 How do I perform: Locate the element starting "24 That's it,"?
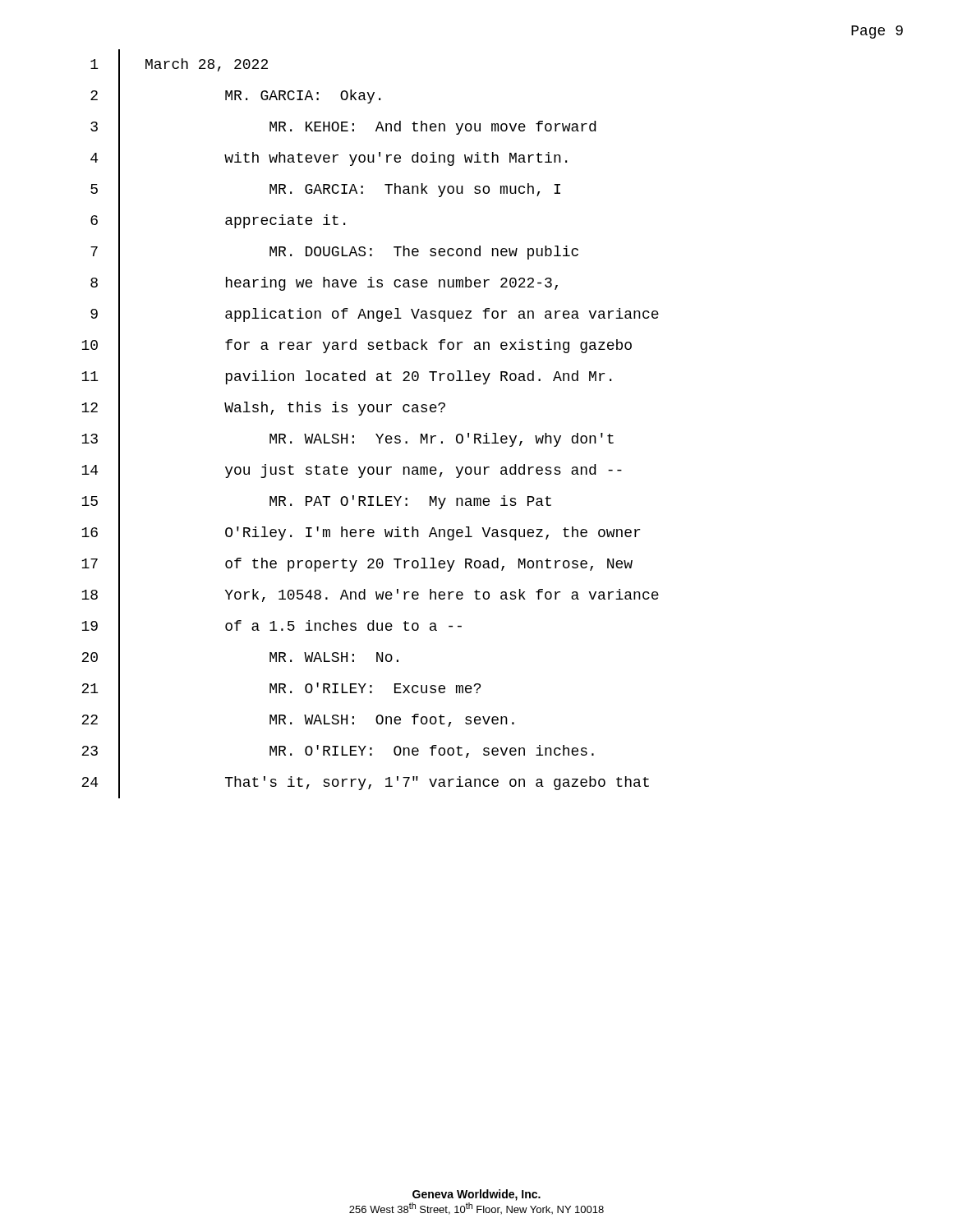click(x=476, y=783)
